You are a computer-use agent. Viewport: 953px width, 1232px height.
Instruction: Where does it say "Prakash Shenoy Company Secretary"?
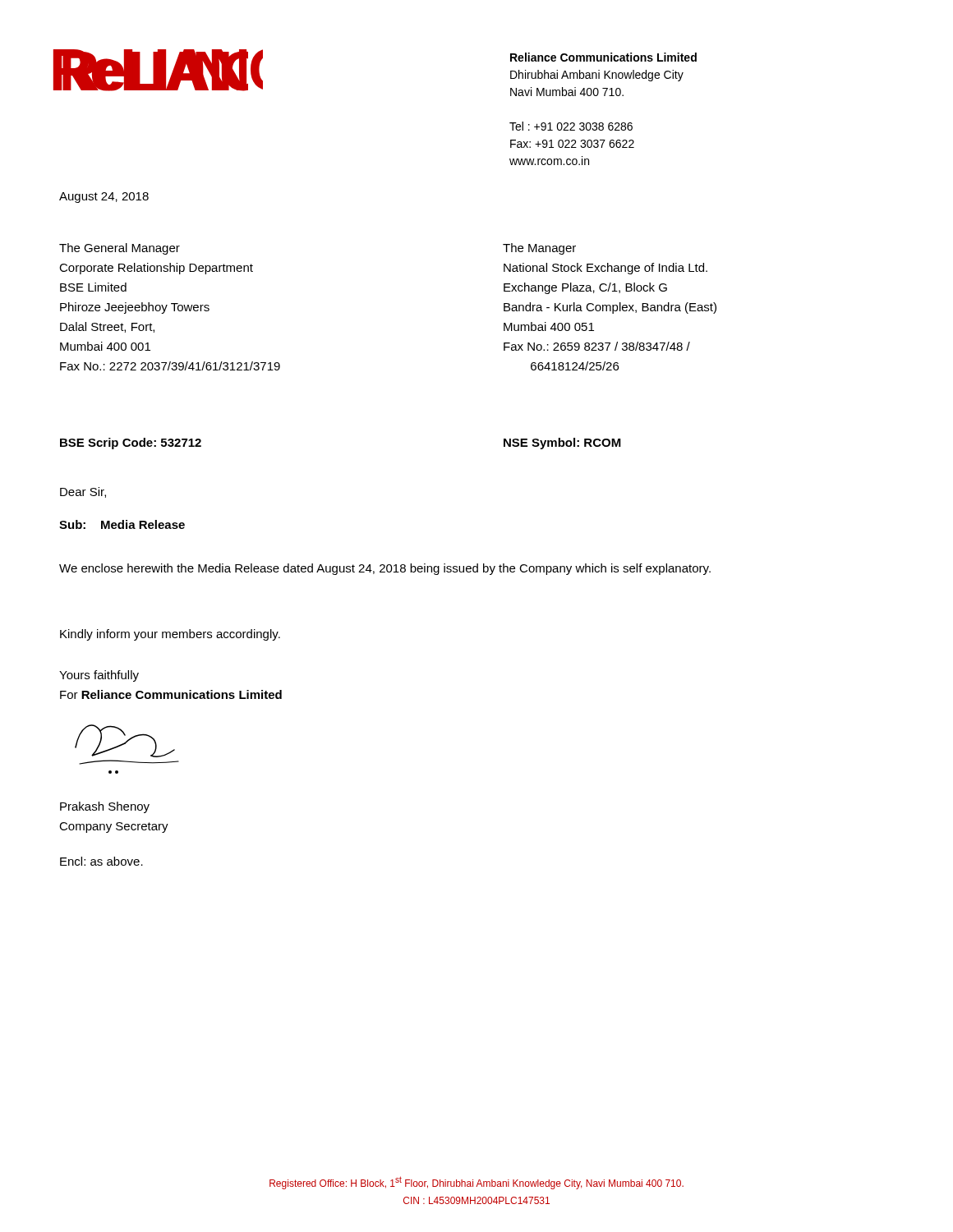click(x=114, y=816)
